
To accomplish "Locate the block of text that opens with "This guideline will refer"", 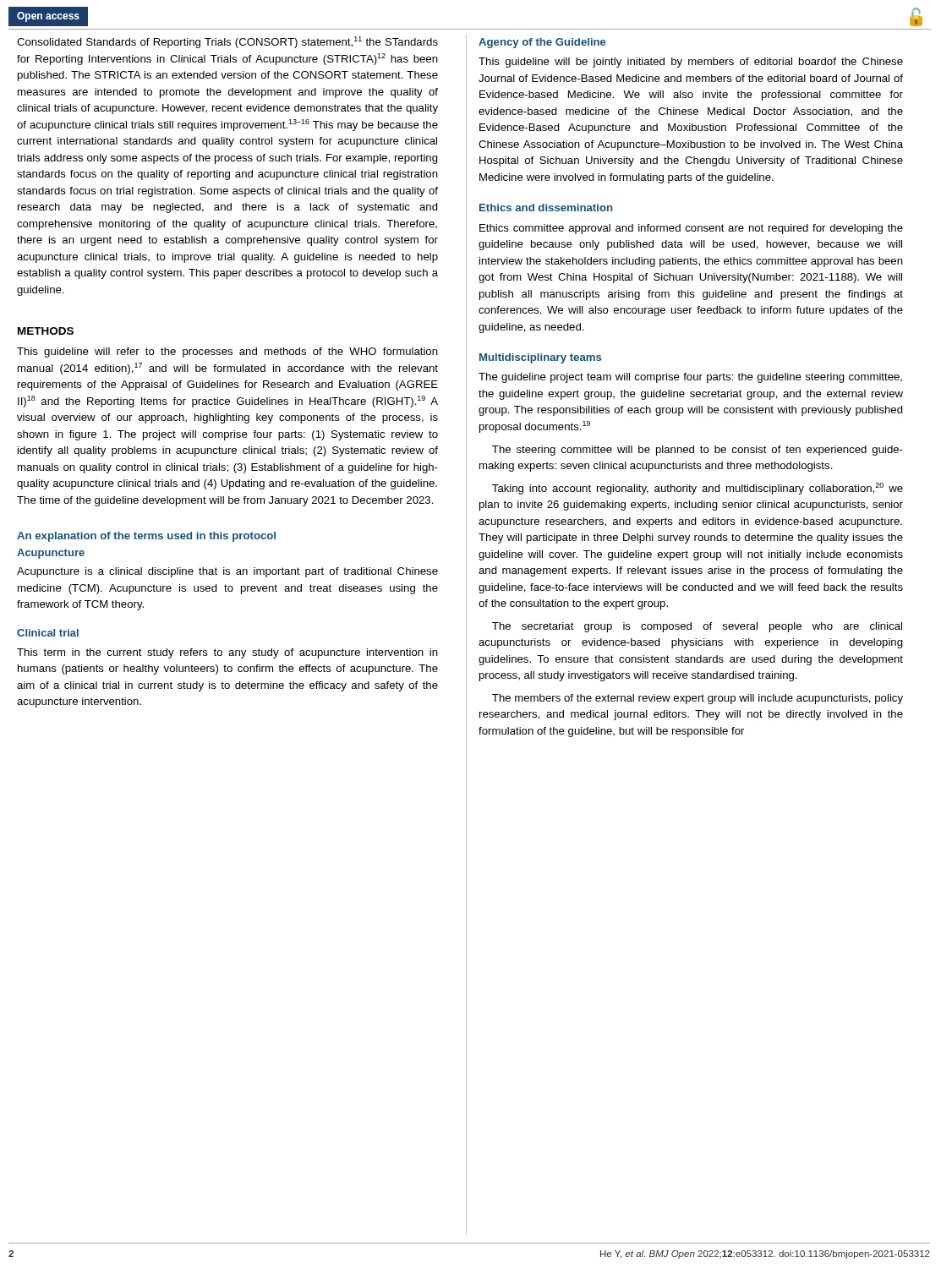I will [x=227, y=426].
